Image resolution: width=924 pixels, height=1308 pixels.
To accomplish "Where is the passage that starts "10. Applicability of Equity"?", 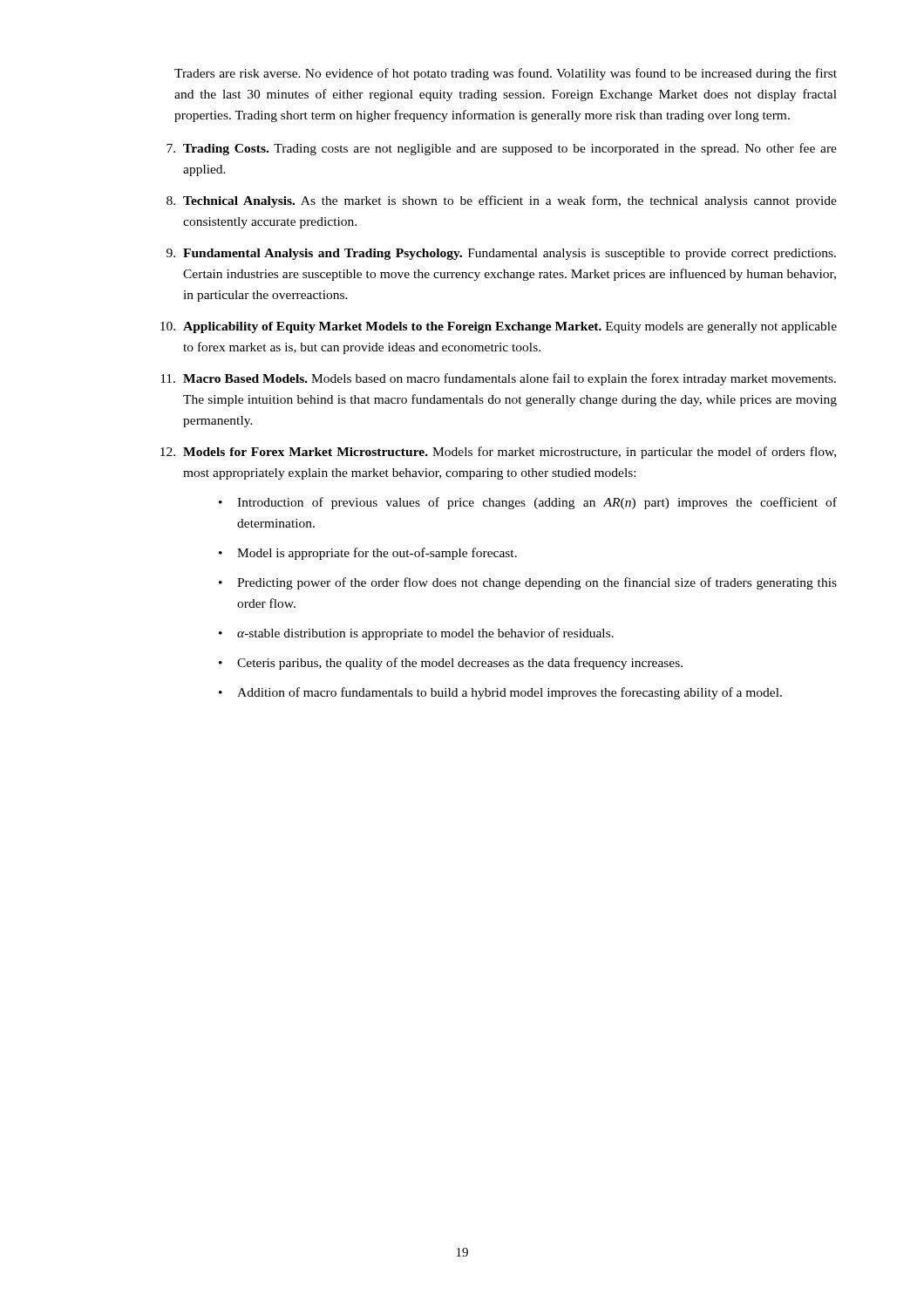I will 488,337.
